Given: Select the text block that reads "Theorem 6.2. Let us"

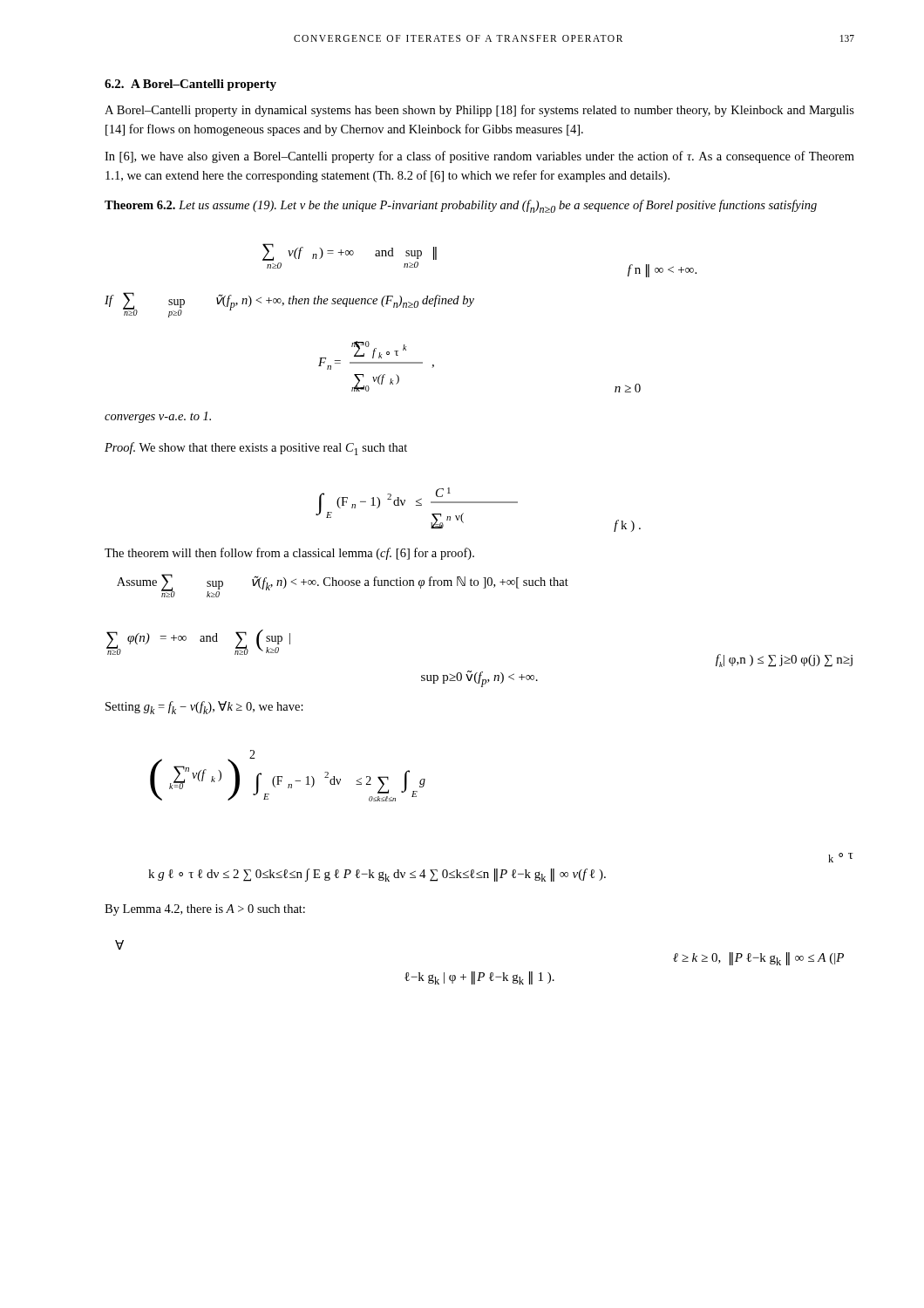Looking at the screenshot, I should (x=461, y=206).
